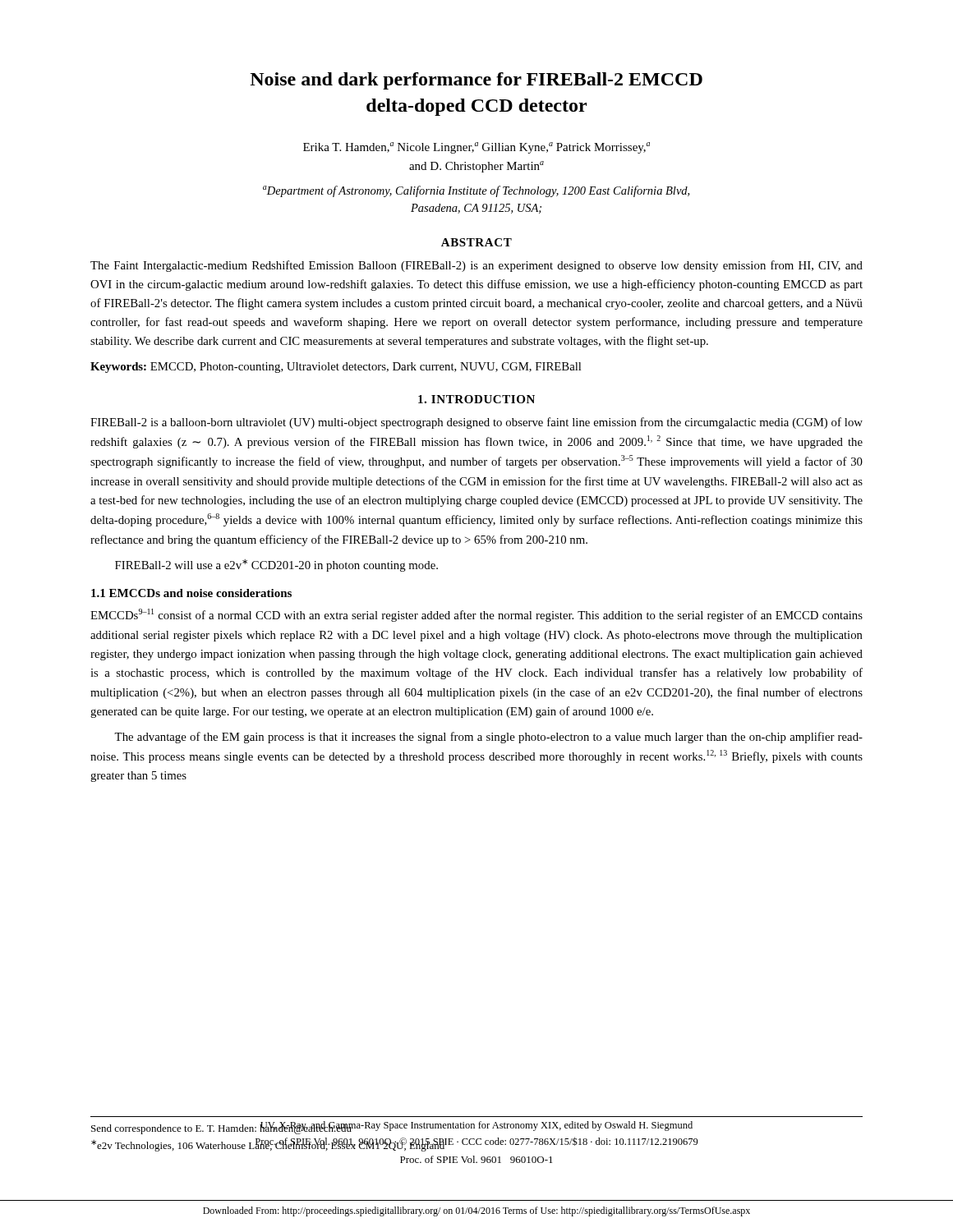This screenshot has width=953, height=1232.
Task: Select the text block that reads "Keywords: EMCCD, Photon-counting,"
Action: click(x=336, y=366)
